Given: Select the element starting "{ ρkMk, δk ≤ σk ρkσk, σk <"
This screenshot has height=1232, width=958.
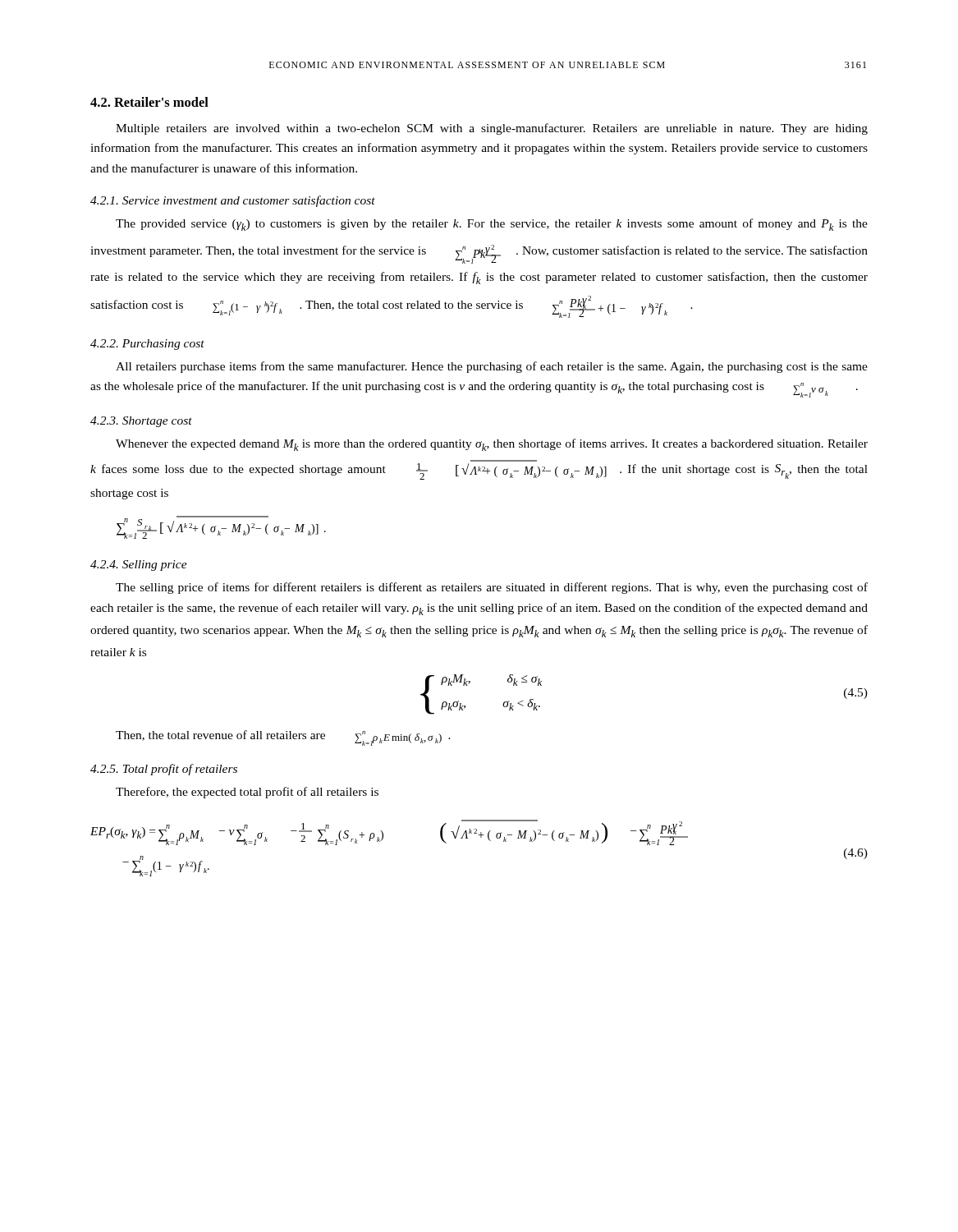Looking at the screenshot, I should click(458, 701).
